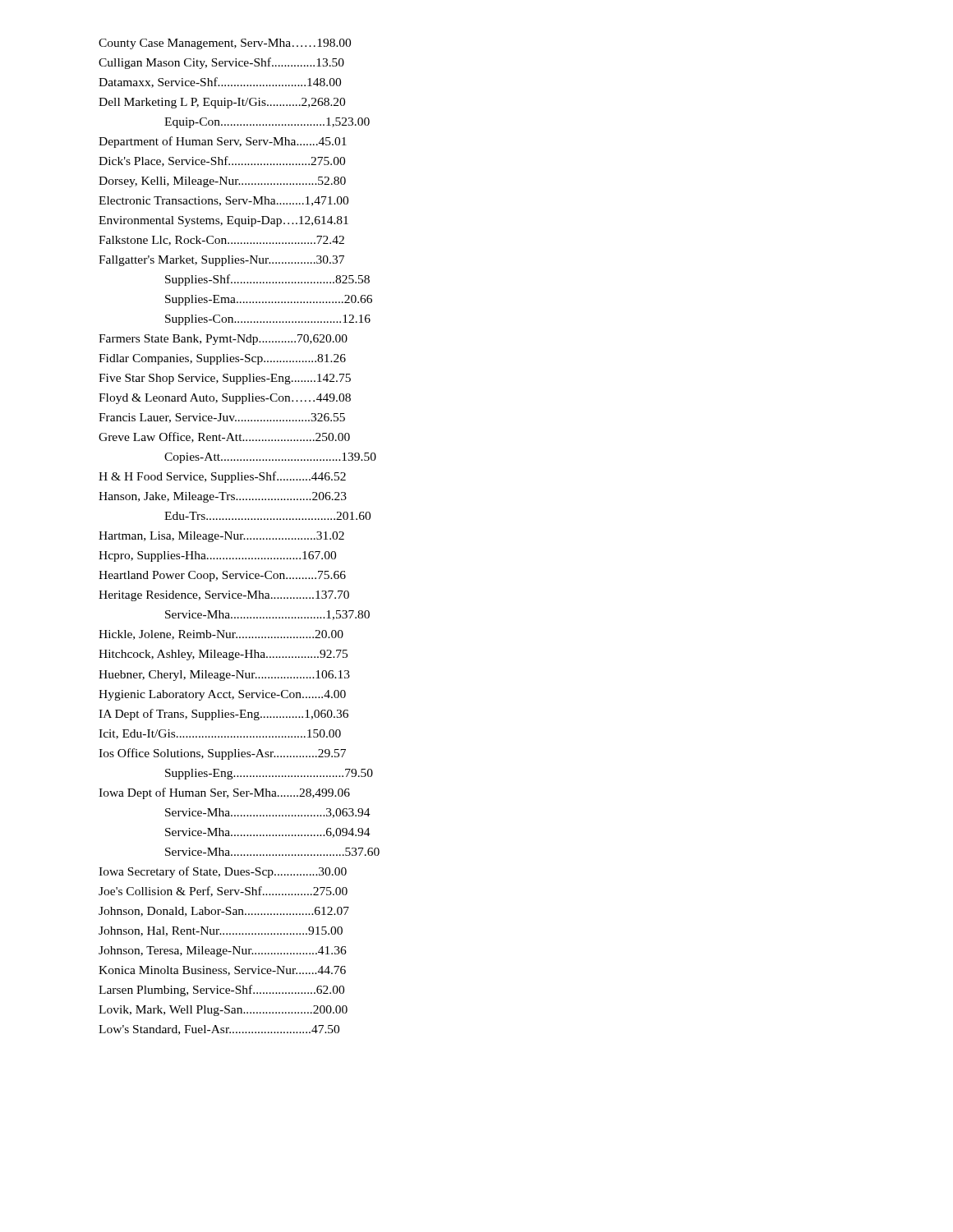The height and width of the screenshot is (1232, 953).
Task: Click where it says "Johnson, Teresa, Mileage-Nur.....................41.36"
Action: (222, 950)
